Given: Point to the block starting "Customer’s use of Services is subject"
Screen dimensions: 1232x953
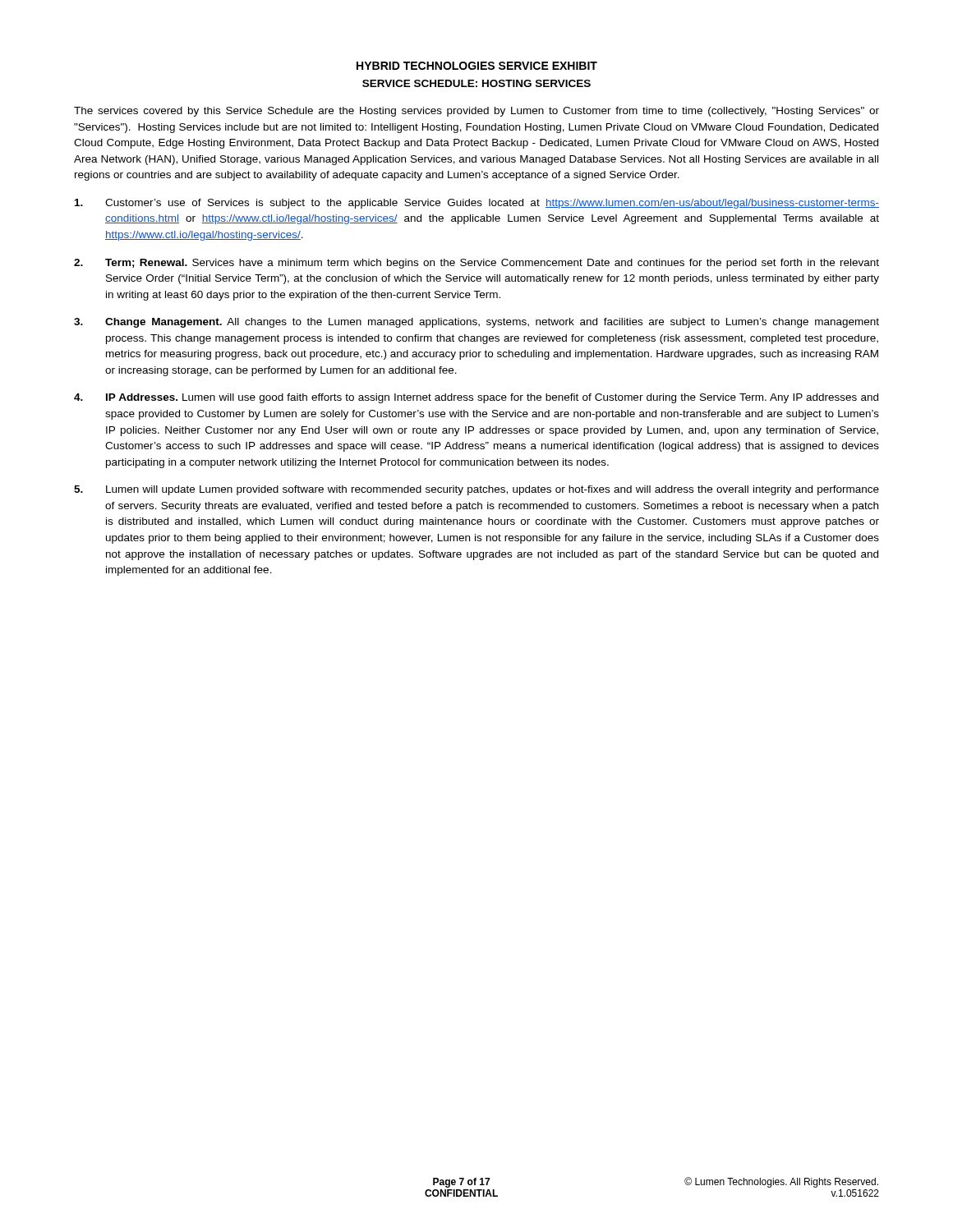Looking at the screenshot, I should (476, 219).
